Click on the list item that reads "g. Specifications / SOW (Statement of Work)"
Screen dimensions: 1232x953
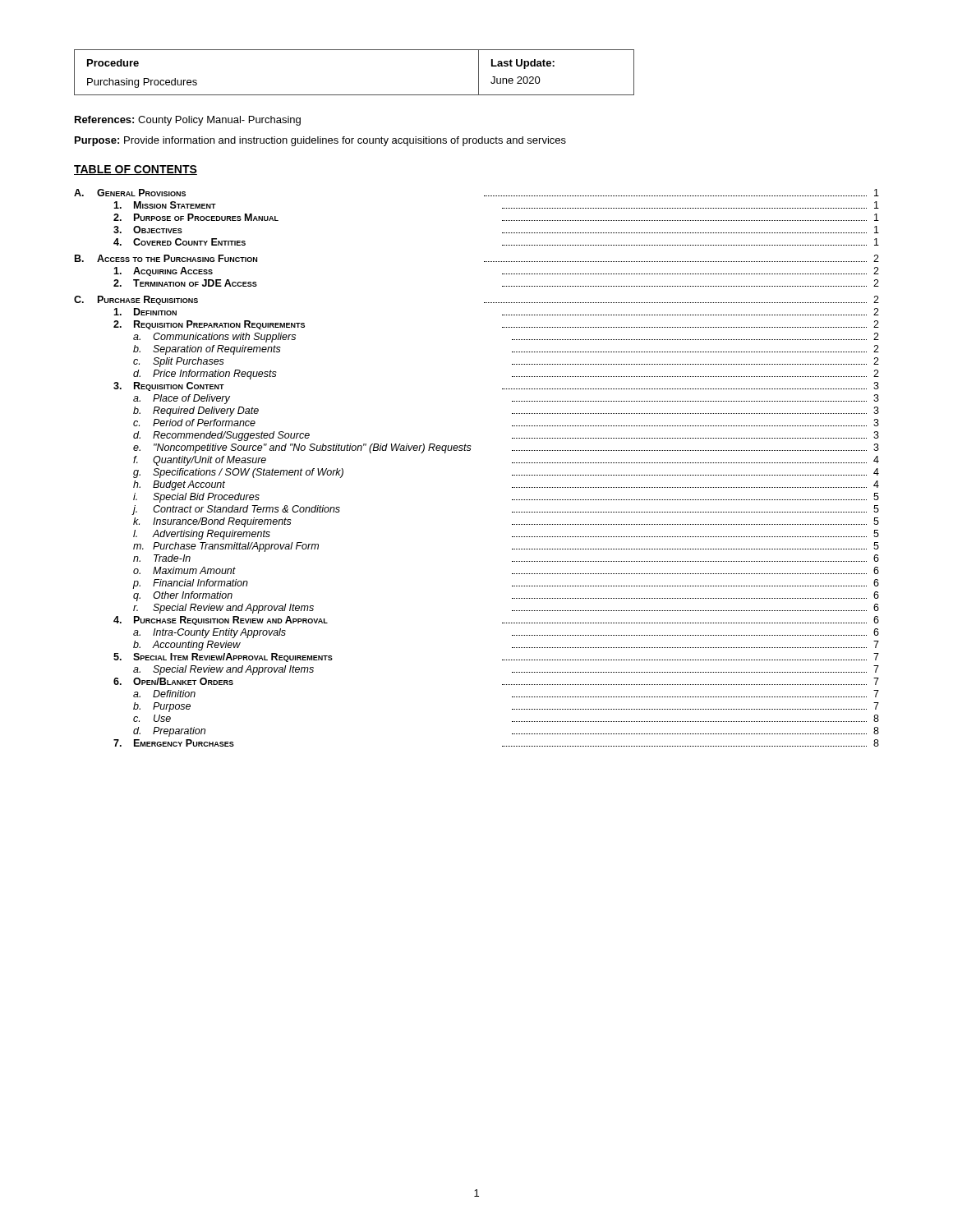point(257,473)
